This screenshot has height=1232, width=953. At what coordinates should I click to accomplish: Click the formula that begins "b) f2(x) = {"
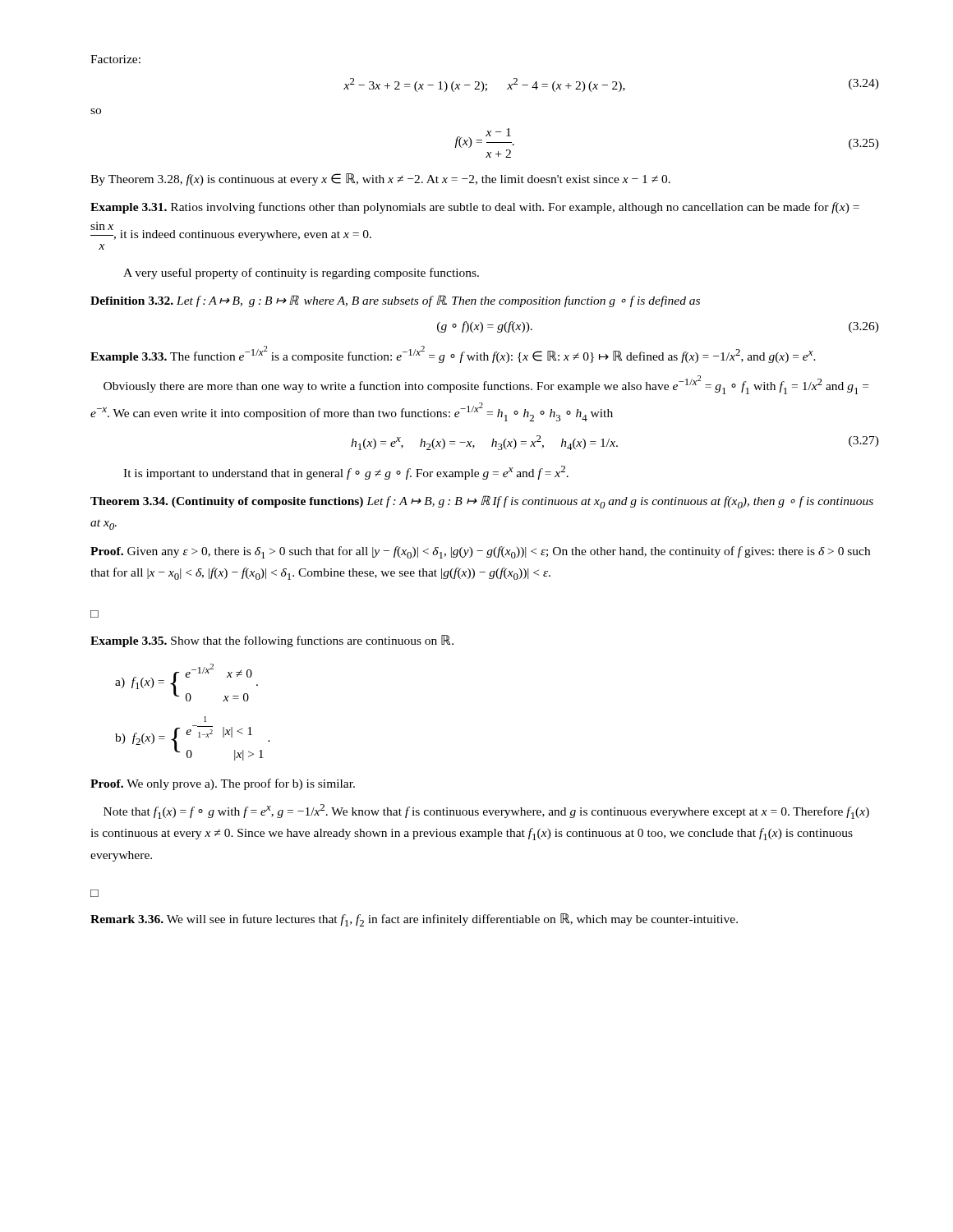tap(193, 738)
